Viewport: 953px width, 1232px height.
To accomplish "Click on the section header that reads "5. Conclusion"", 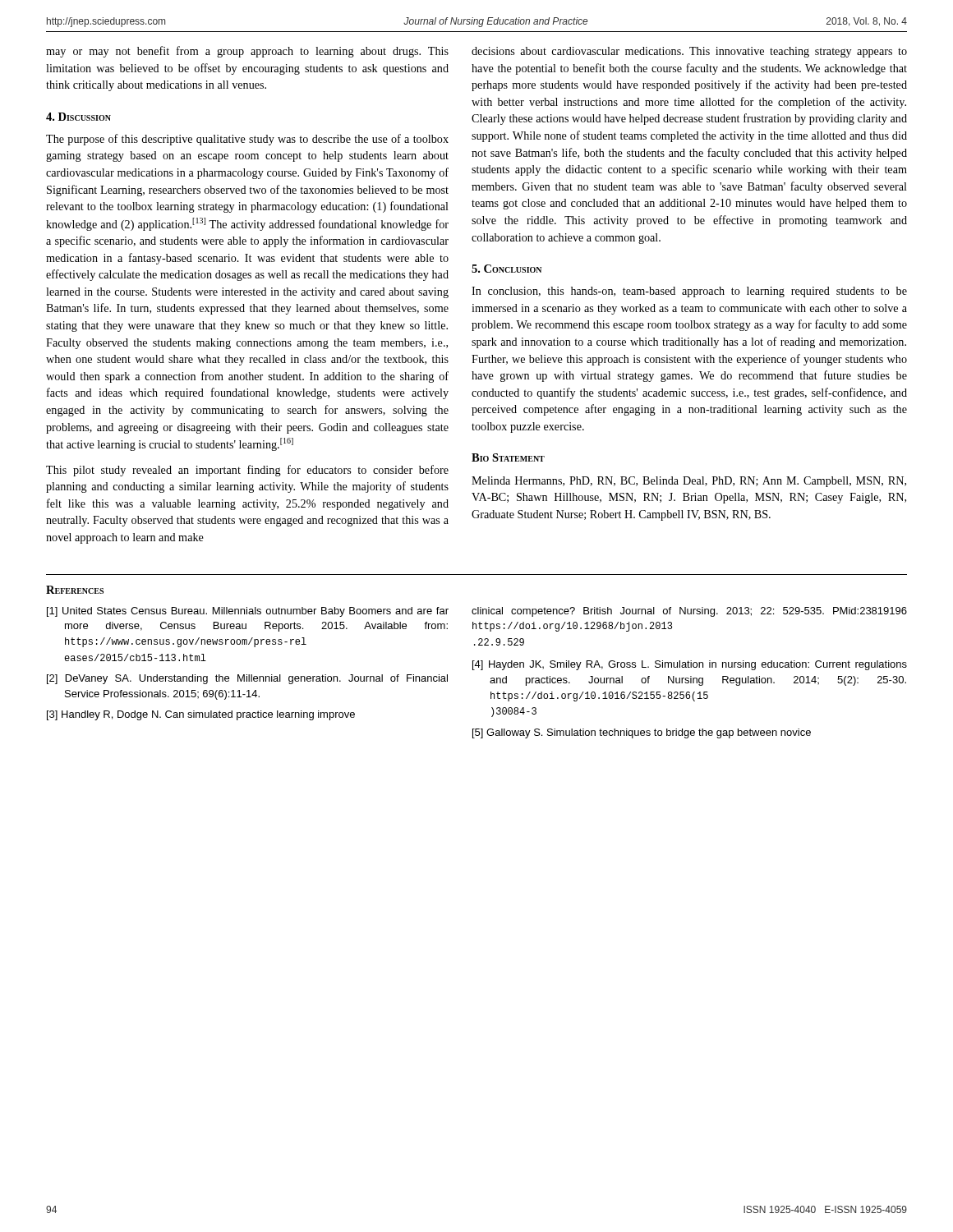I will pyautogui.click(x=507, y=269).
